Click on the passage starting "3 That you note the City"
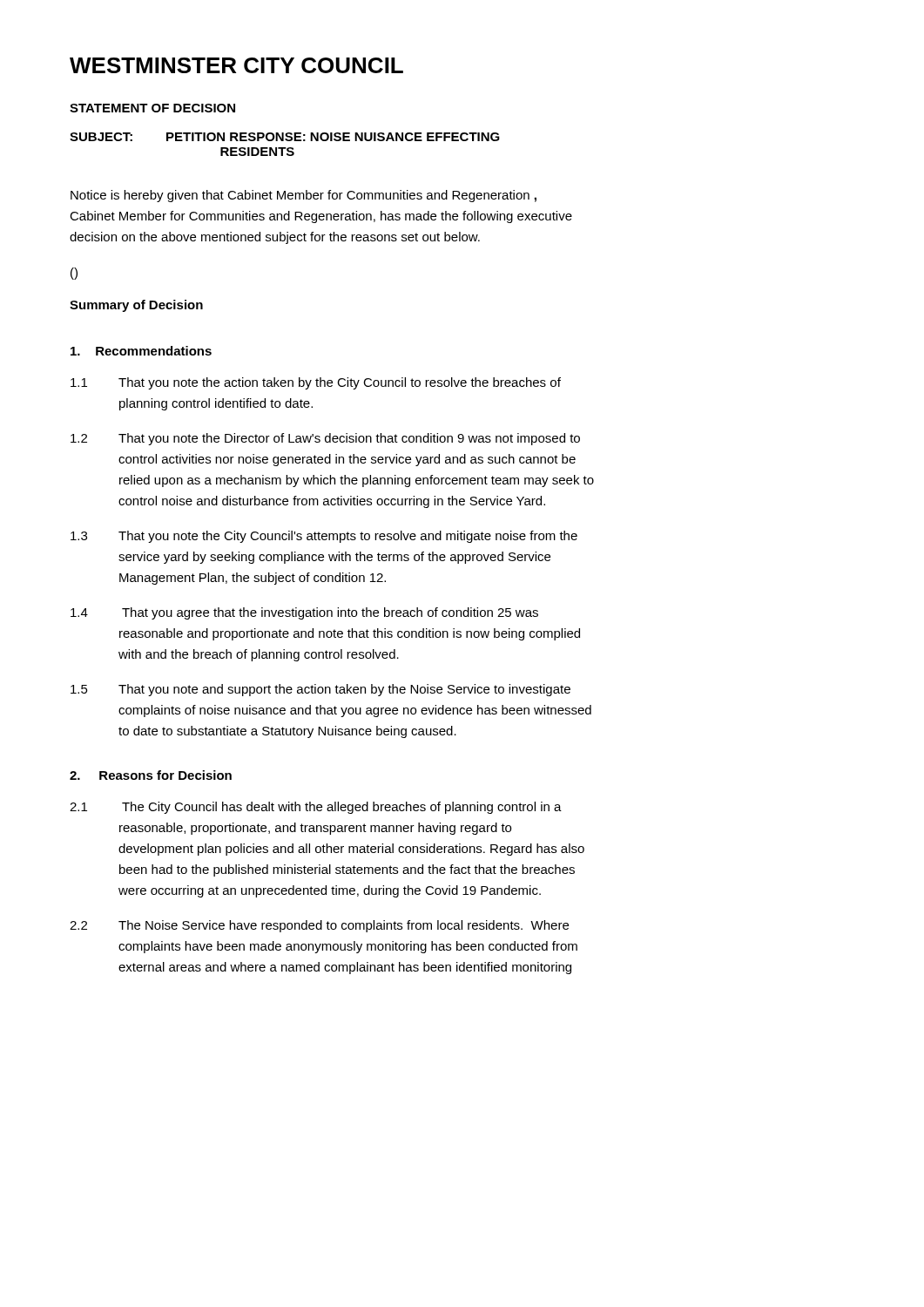924x1307 pixels. tap(324, 557)
